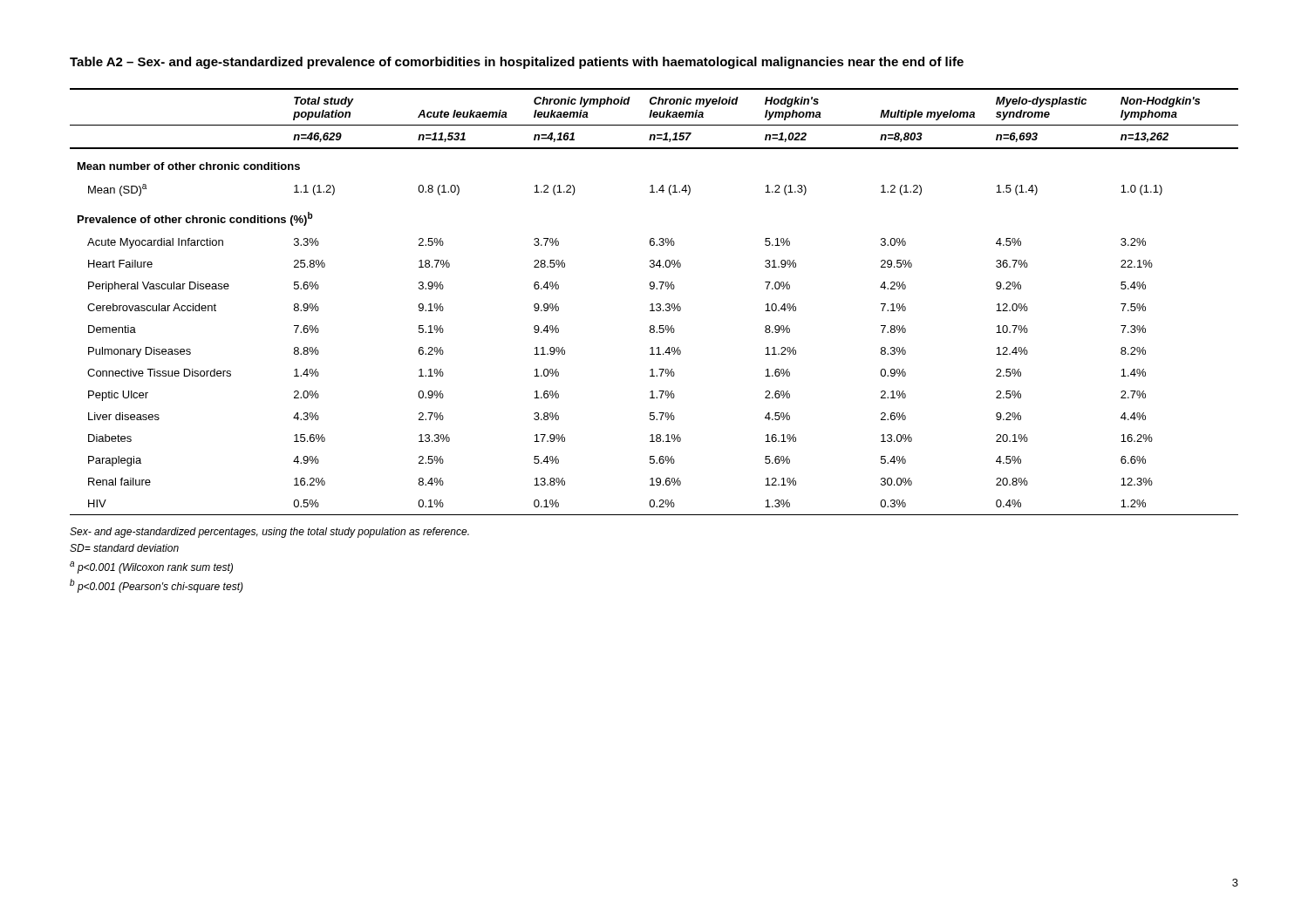This screenshot has width=1308, height=924.
Task: Find the title that reads "Table A2 – Sex- and age-standardized"
Action: point(517,61)
